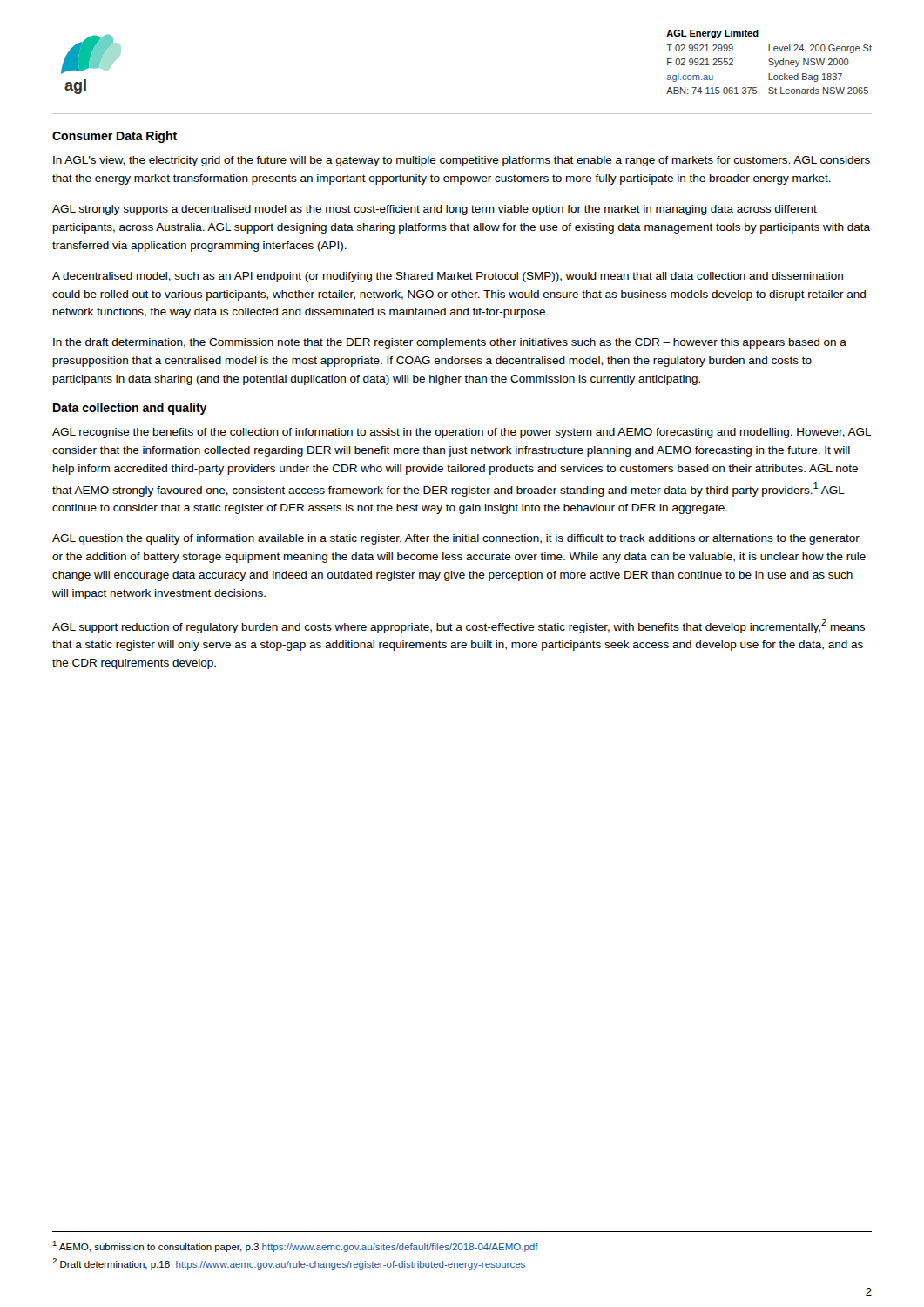The image size is (924, 1307).
Task: Select the section header that reads "Data collection and quality"
Action: 129,408
